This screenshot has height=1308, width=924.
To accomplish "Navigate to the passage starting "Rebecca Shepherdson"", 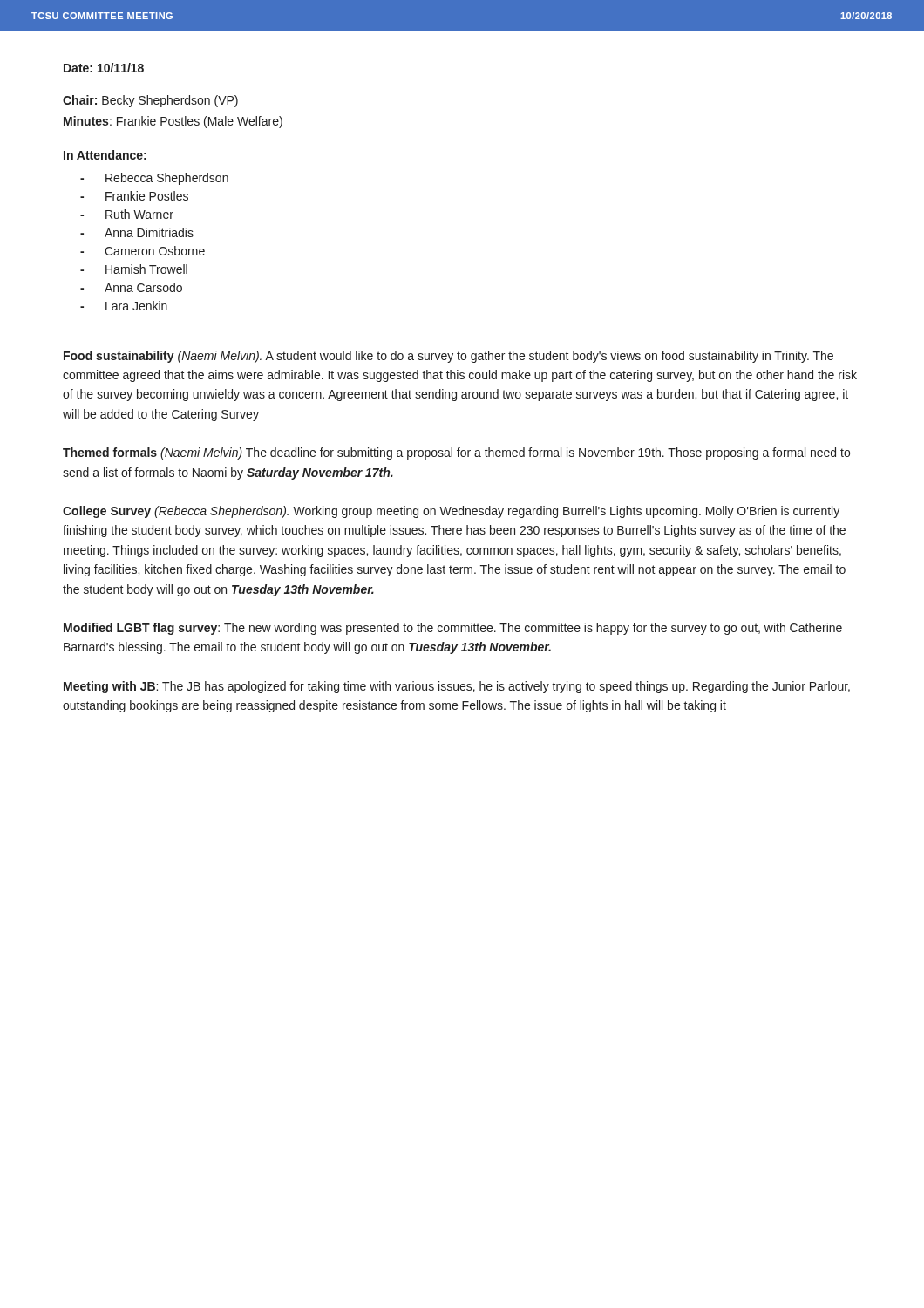I will coord(154,178).
